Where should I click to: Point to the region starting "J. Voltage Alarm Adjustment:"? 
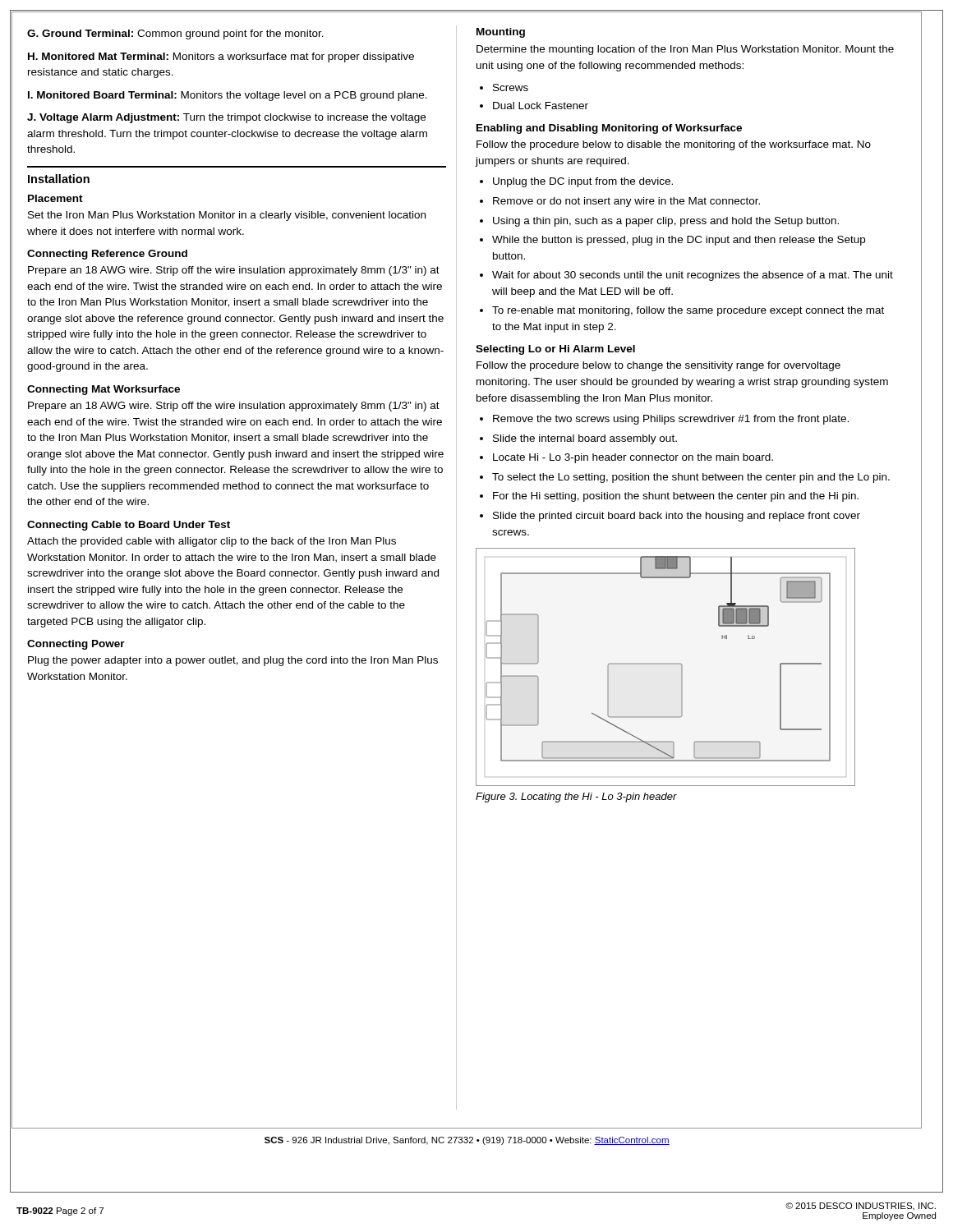coord(227,133)
